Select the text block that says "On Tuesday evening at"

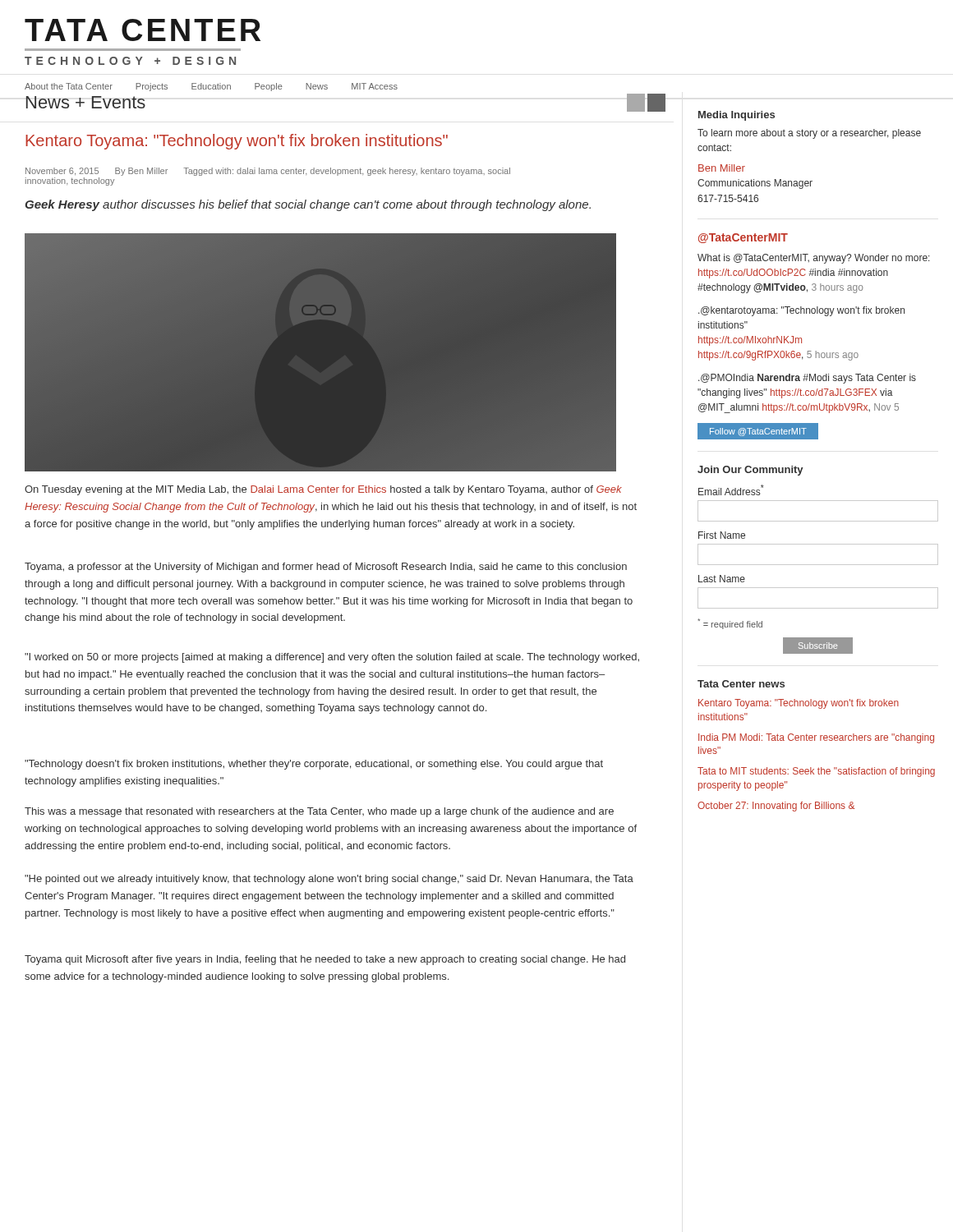coord(331,506)
